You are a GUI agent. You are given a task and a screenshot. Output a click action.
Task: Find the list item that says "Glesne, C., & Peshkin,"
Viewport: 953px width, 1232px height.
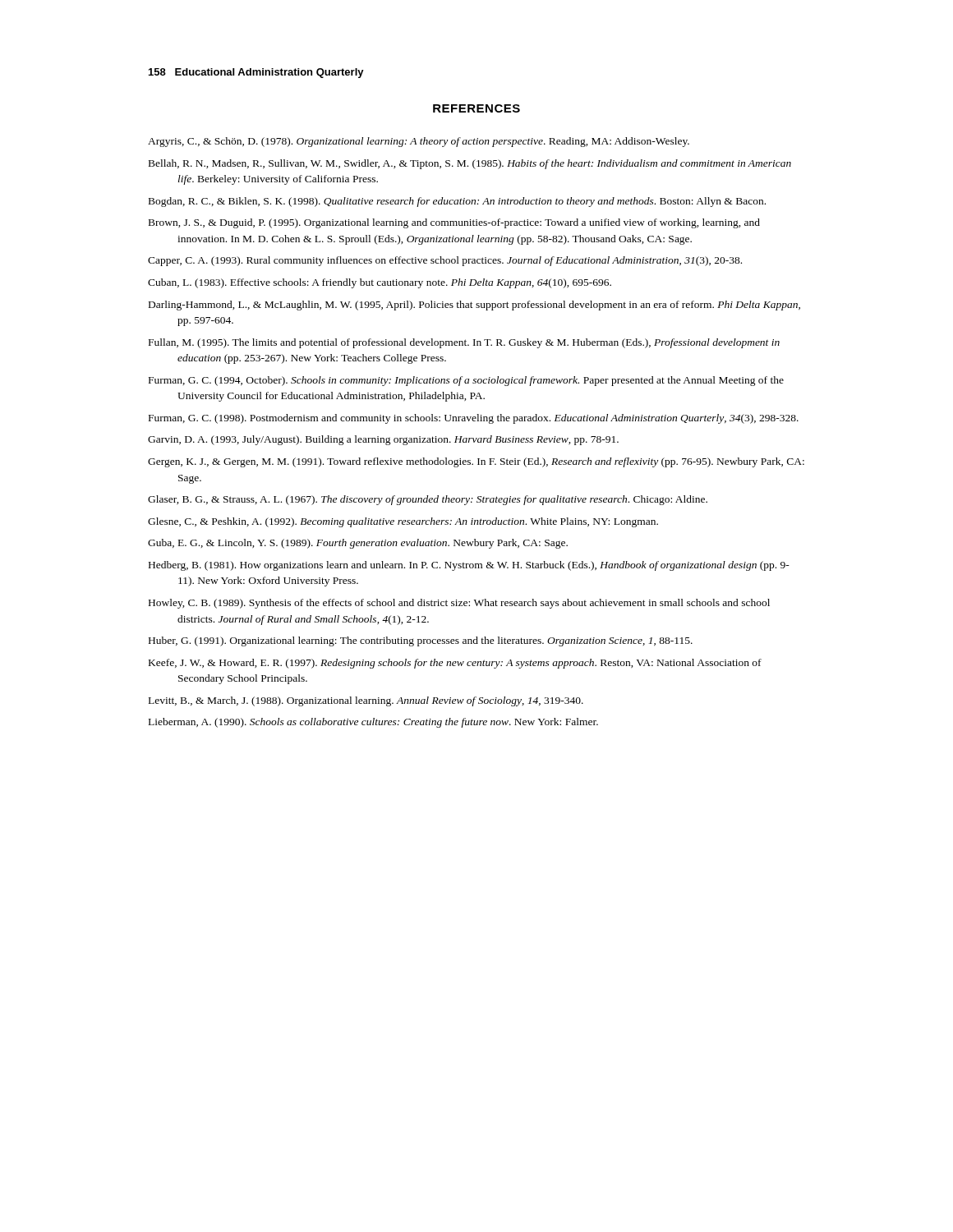pyautogui.click(x=403, y=521)
